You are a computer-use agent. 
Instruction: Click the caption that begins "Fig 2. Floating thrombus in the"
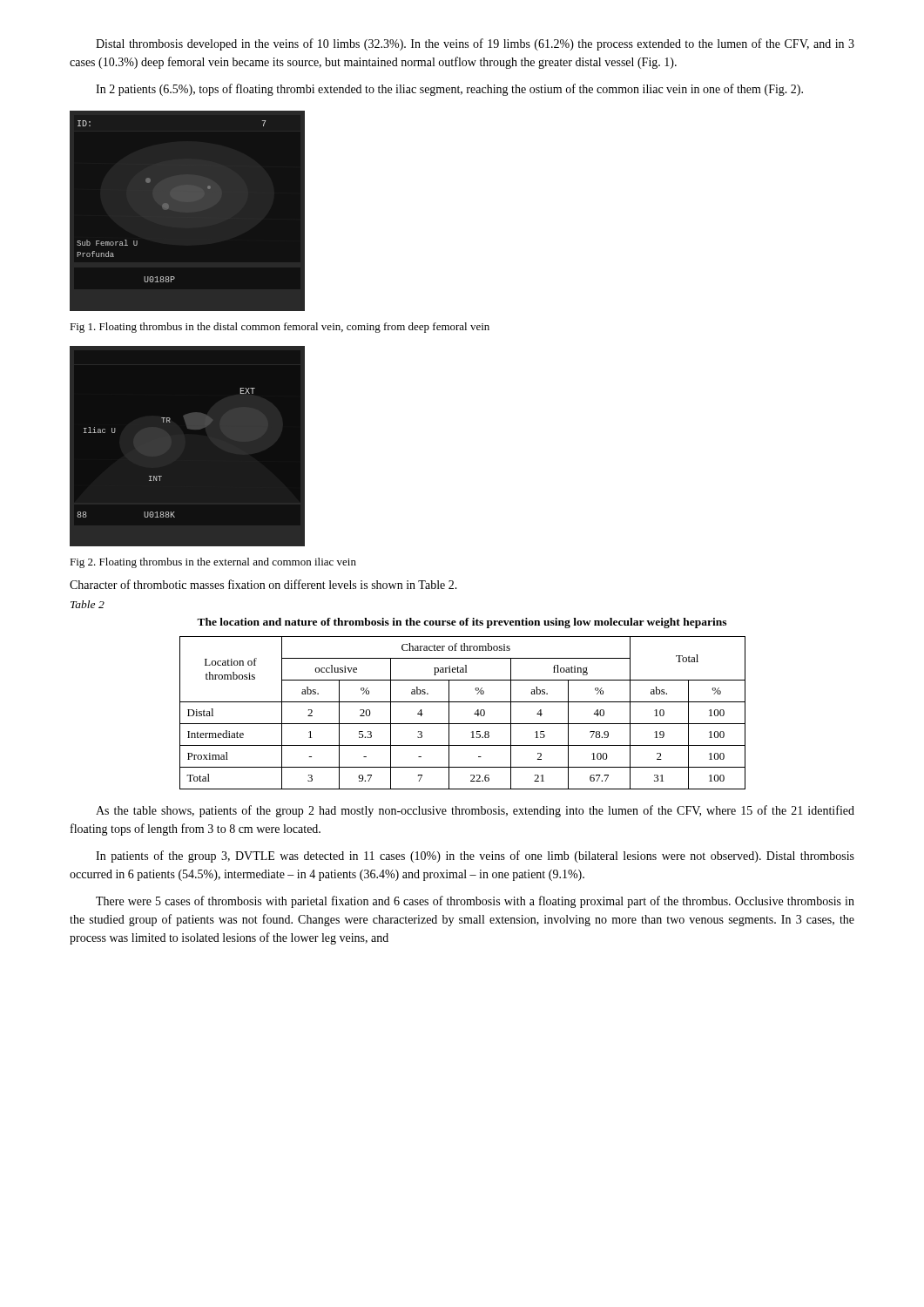(x=213, y=562)
